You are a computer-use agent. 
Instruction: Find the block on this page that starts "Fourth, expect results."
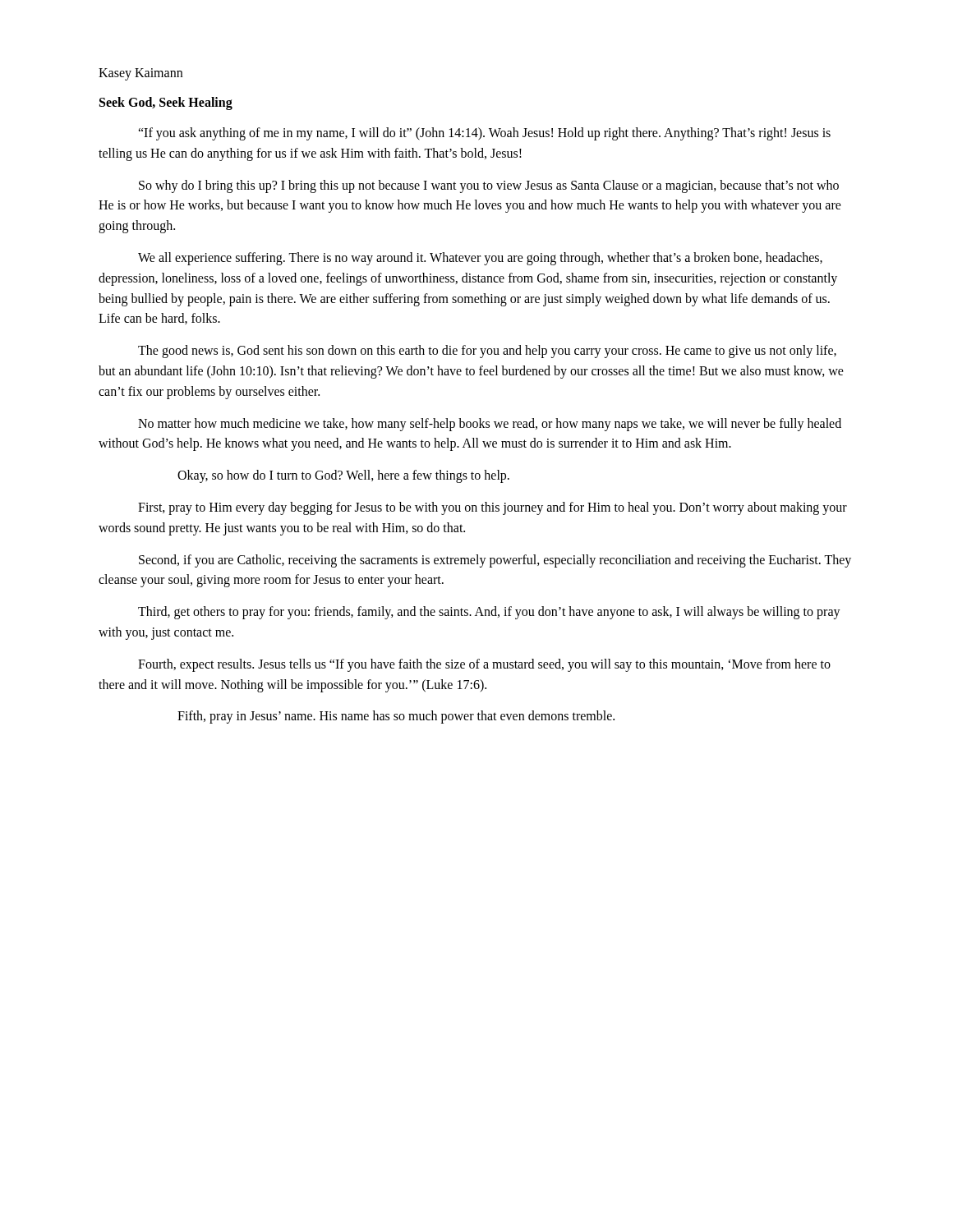click(465, 674)
